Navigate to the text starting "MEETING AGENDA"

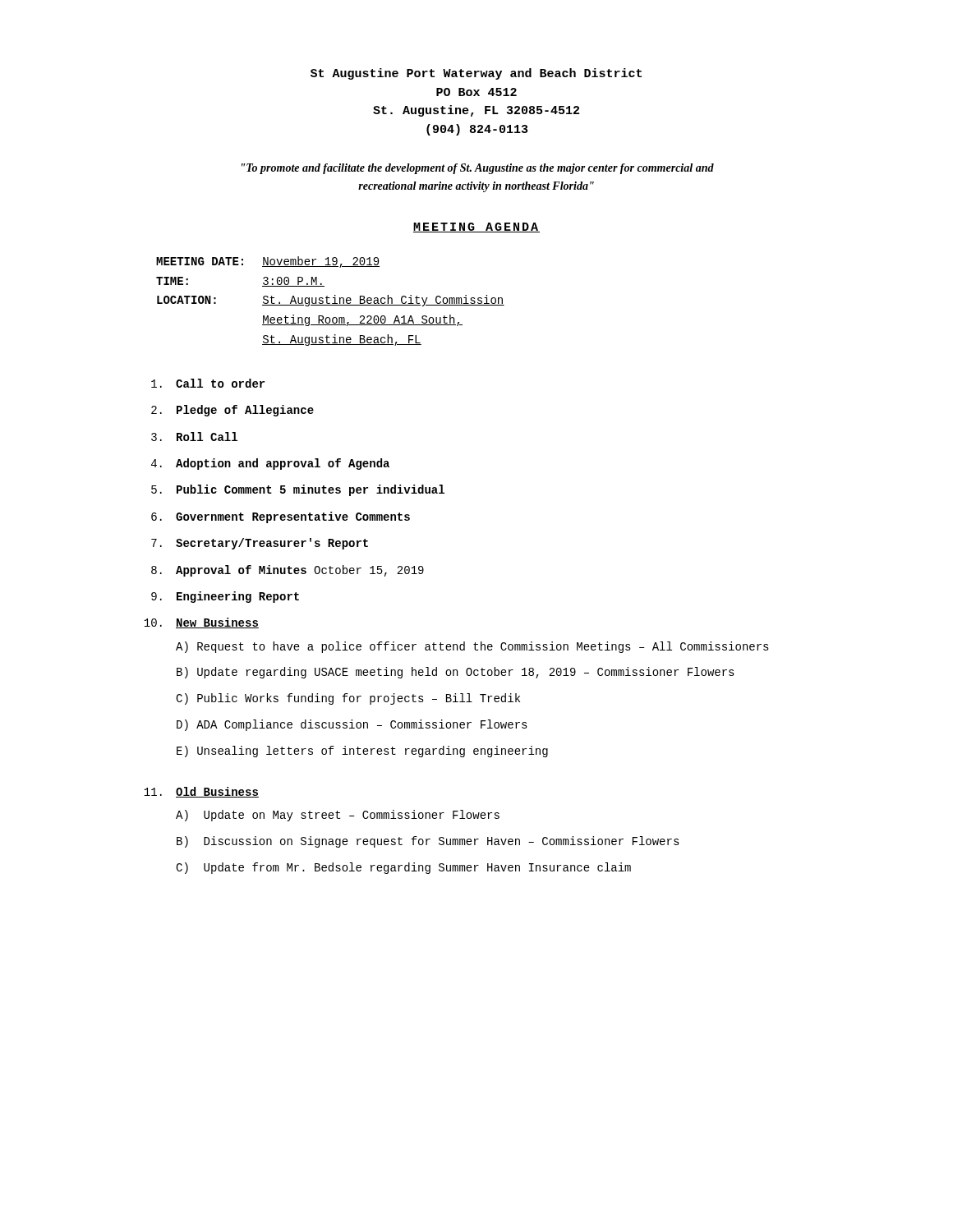coord(476,228)
